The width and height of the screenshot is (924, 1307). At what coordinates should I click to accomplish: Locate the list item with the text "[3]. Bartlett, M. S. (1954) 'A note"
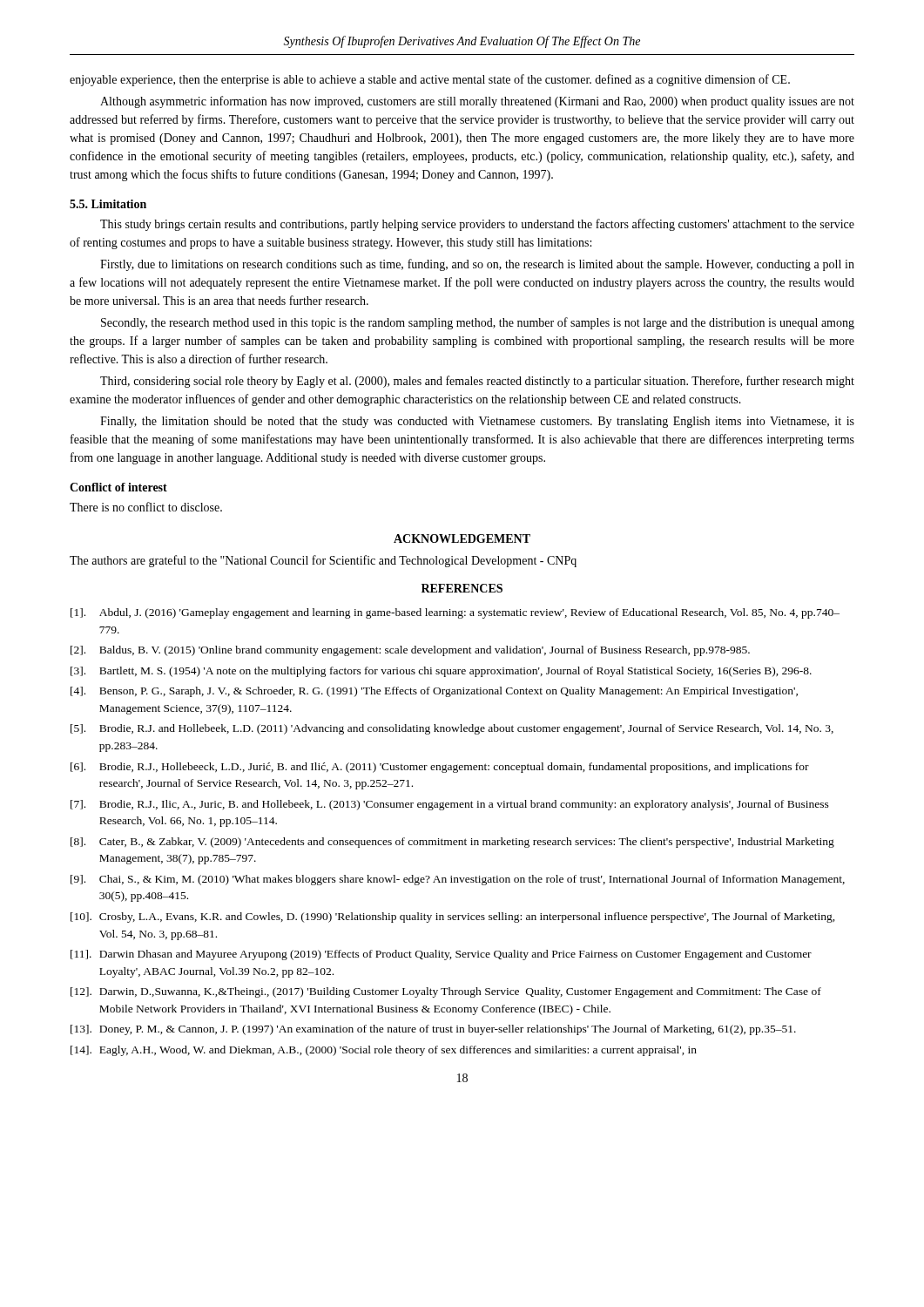pos(462,670)
